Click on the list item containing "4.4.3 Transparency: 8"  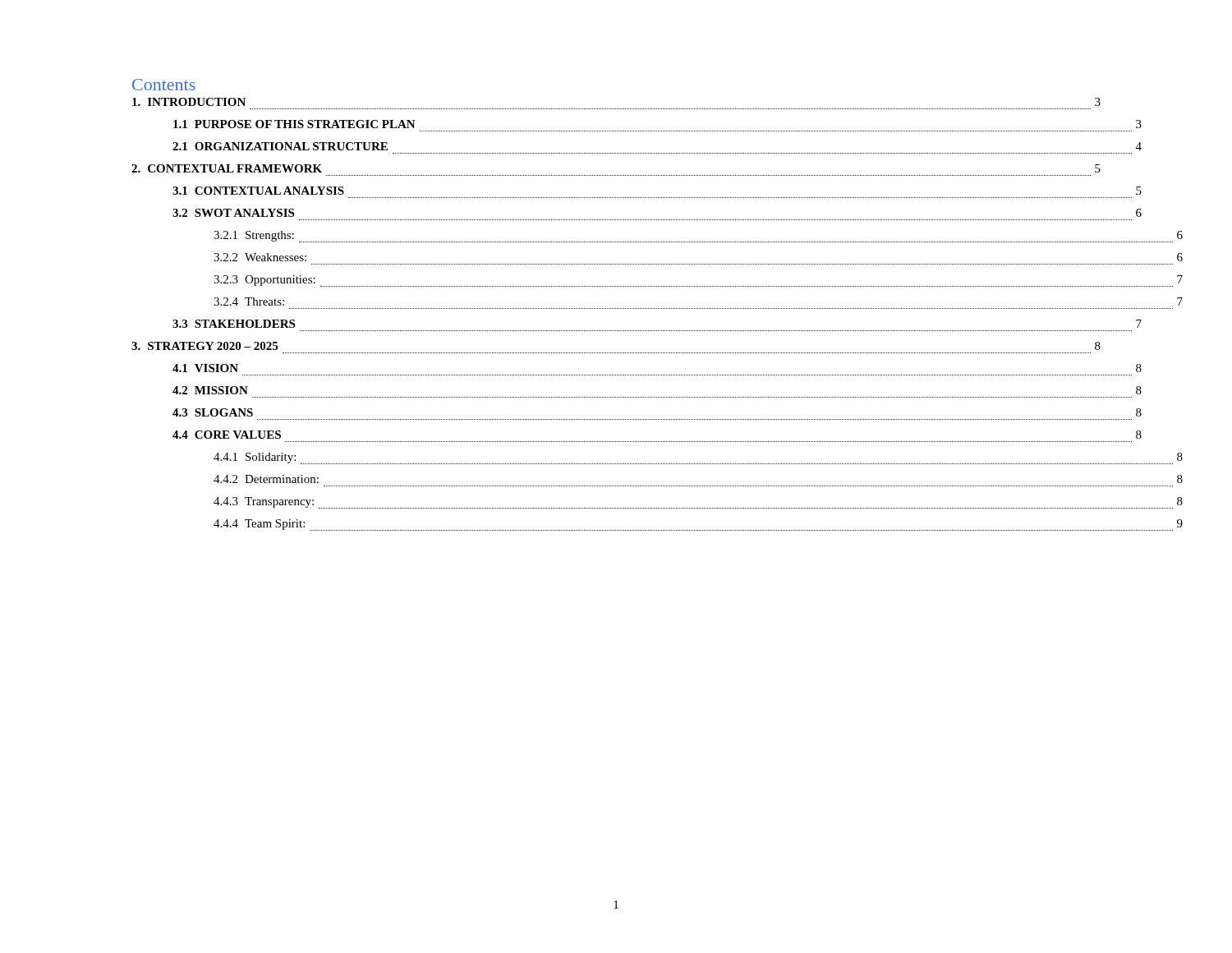pyautogui.click(x=698, y=502)
